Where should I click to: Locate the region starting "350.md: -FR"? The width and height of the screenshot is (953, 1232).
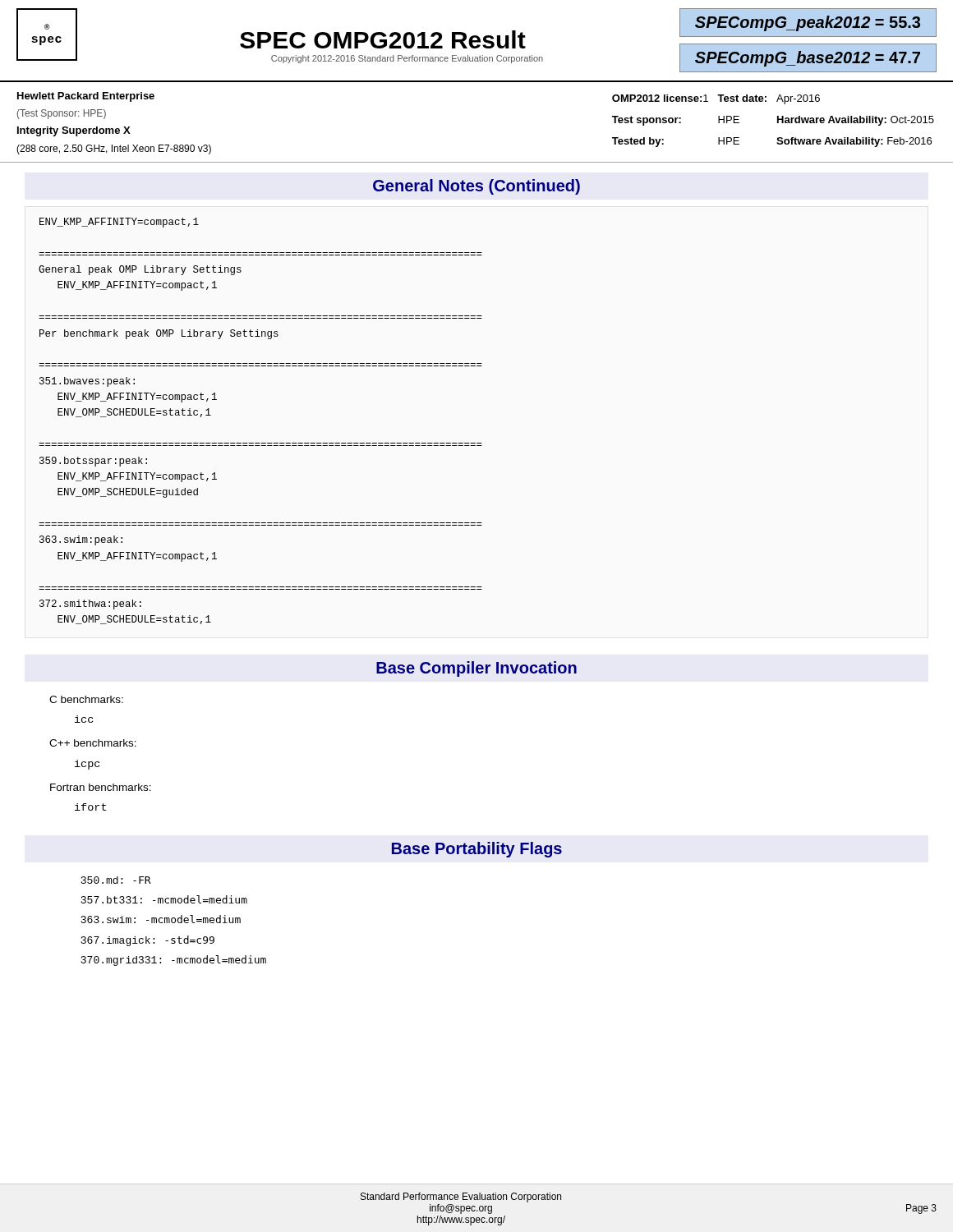click(112, 880)
